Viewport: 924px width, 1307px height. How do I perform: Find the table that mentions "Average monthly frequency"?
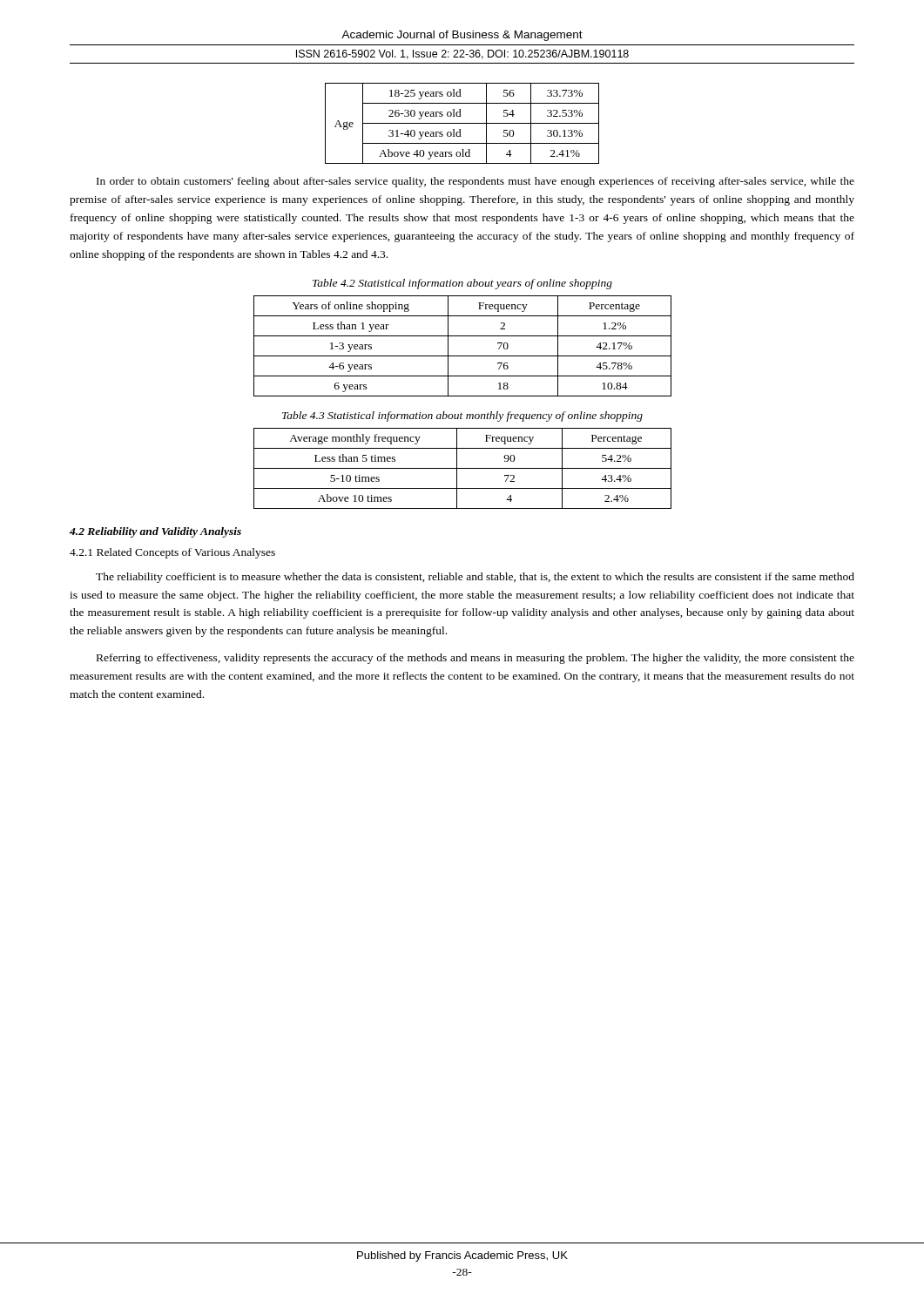pos(462,468)
